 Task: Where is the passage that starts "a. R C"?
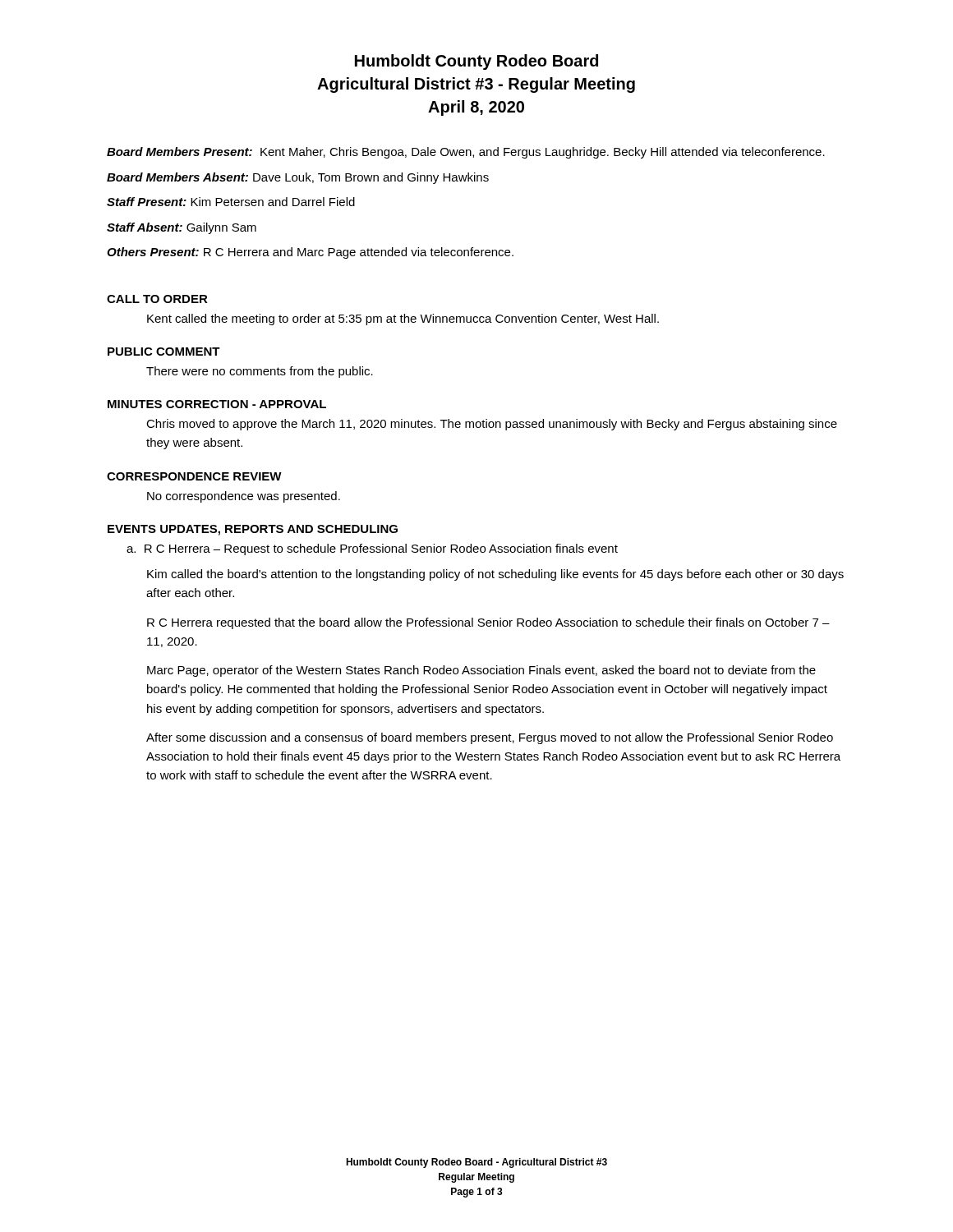(x=372, y=548)
